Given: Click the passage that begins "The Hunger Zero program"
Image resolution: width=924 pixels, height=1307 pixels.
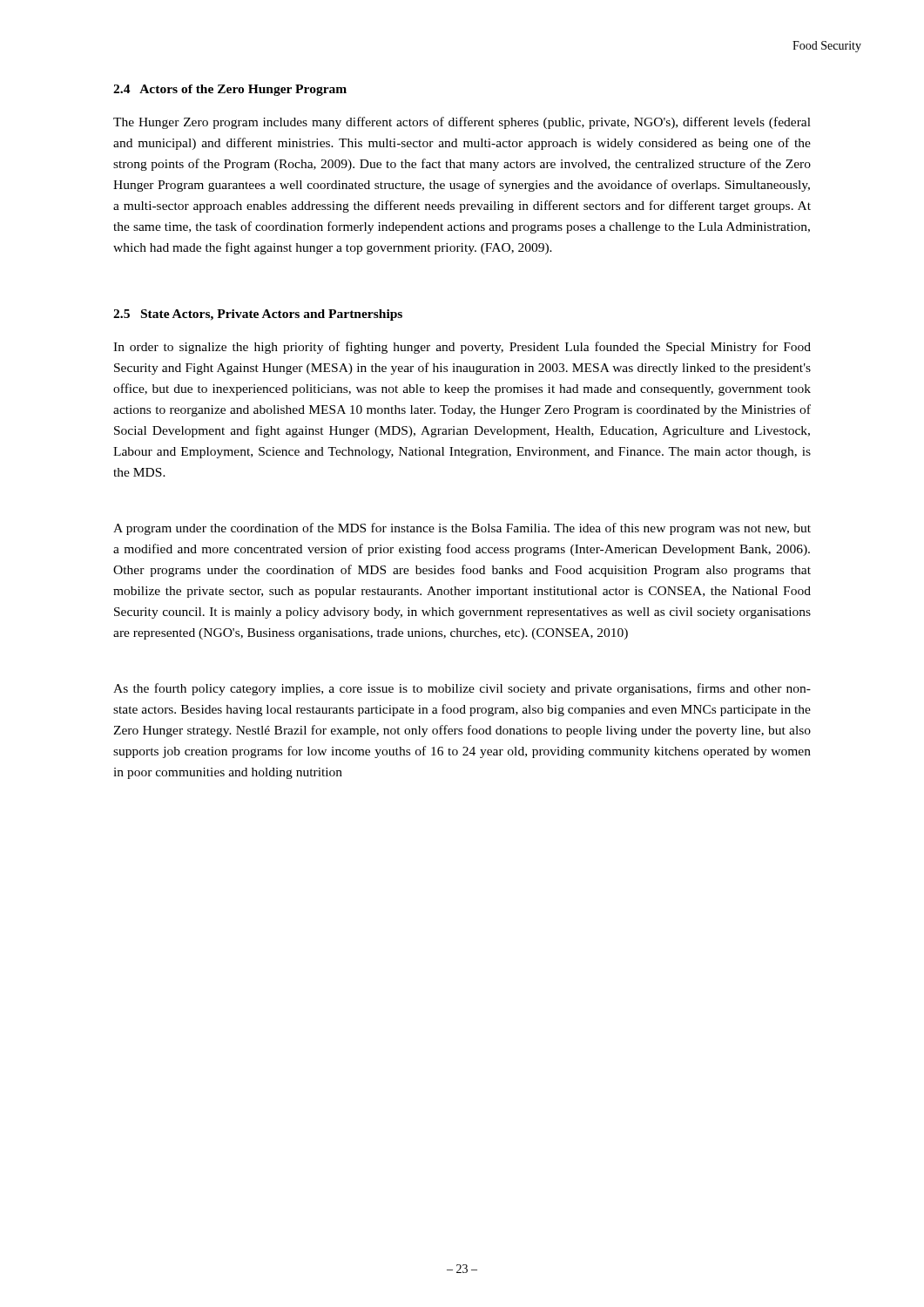Looking at the screenshot, I should pyautogui.click(x=462, y=184).
